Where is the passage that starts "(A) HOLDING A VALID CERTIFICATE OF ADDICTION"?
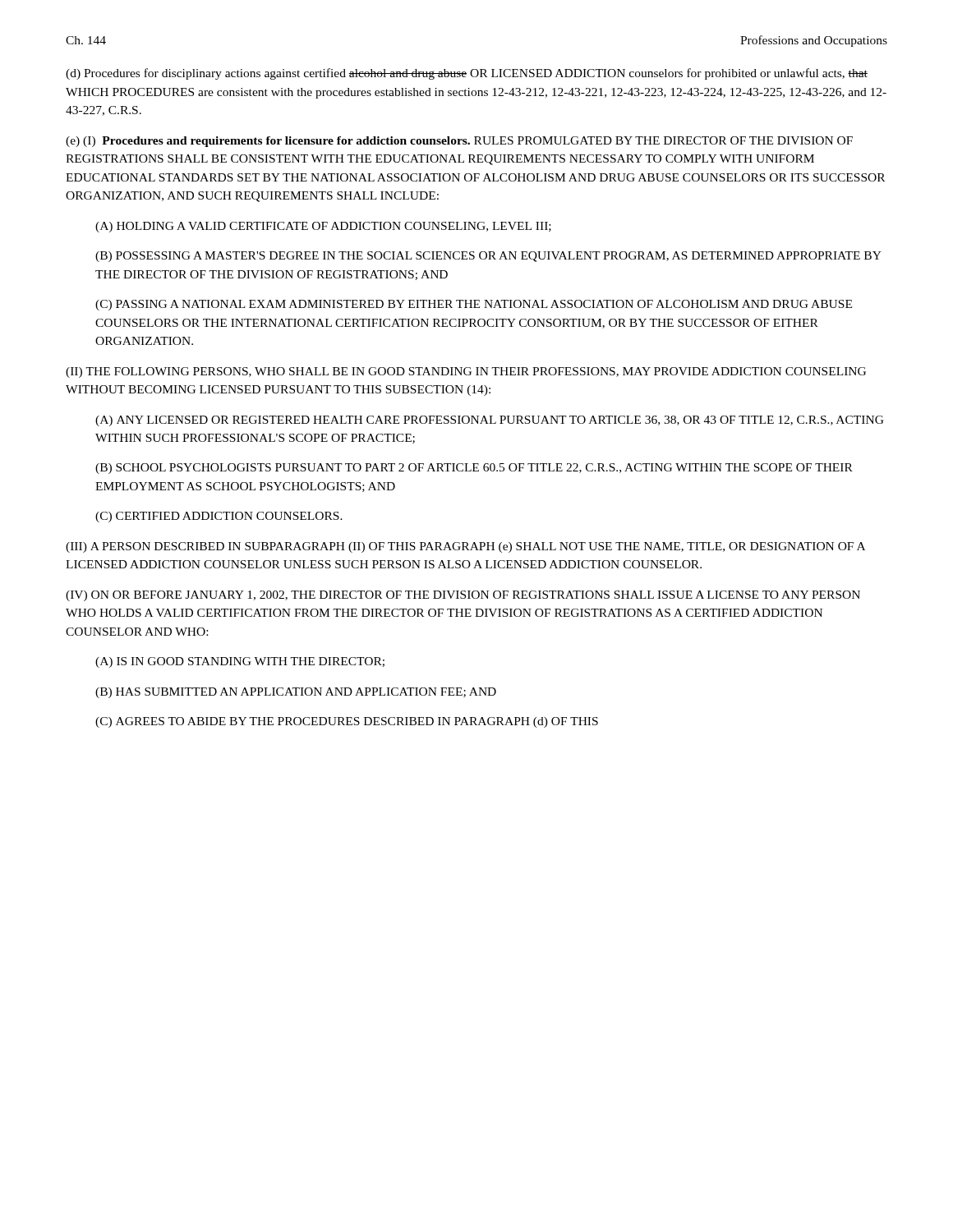The image size is (953, 1232). (x=324, y=225)
